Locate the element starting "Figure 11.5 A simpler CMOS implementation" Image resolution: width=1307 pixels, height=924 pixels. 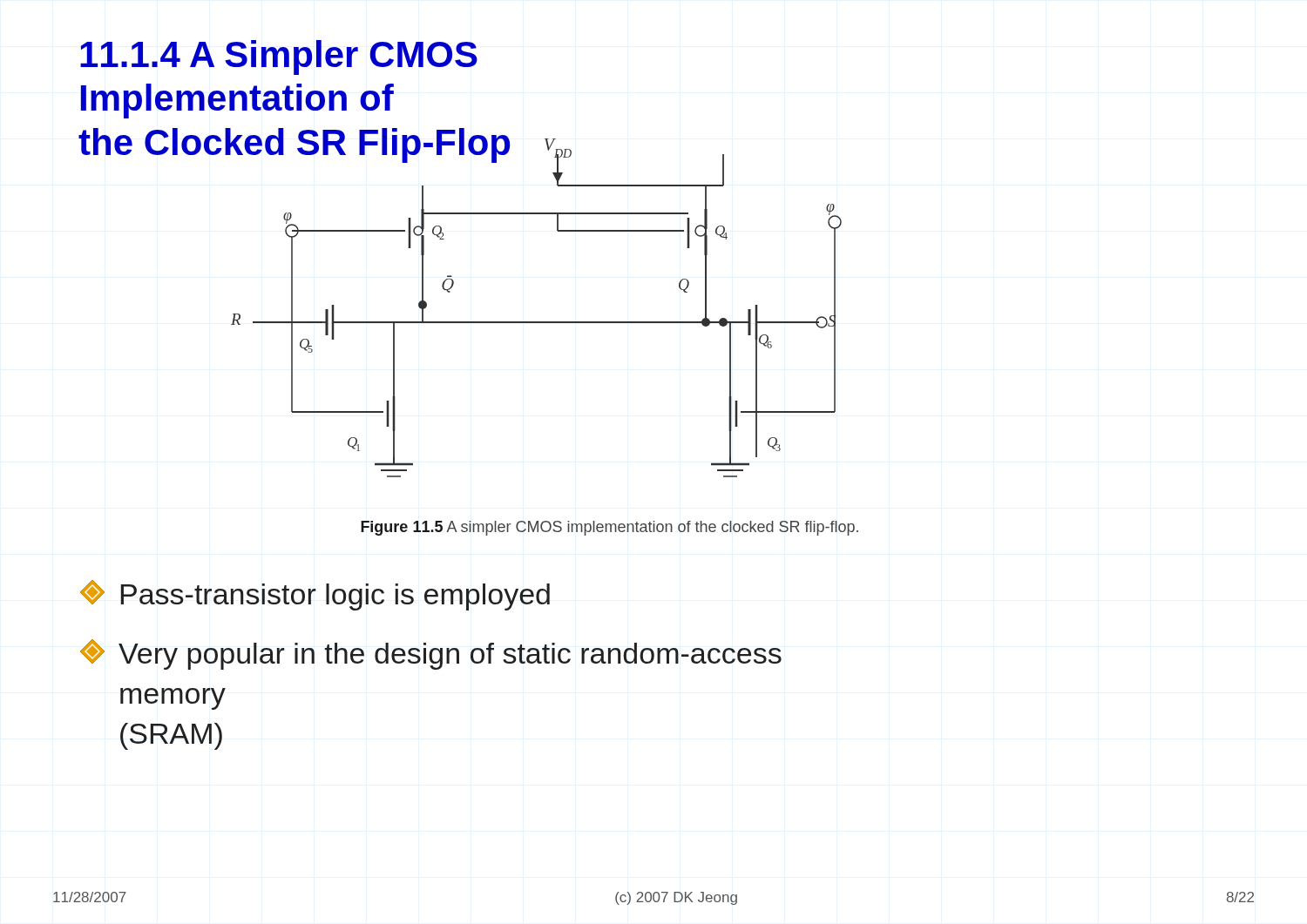(610, 527)
